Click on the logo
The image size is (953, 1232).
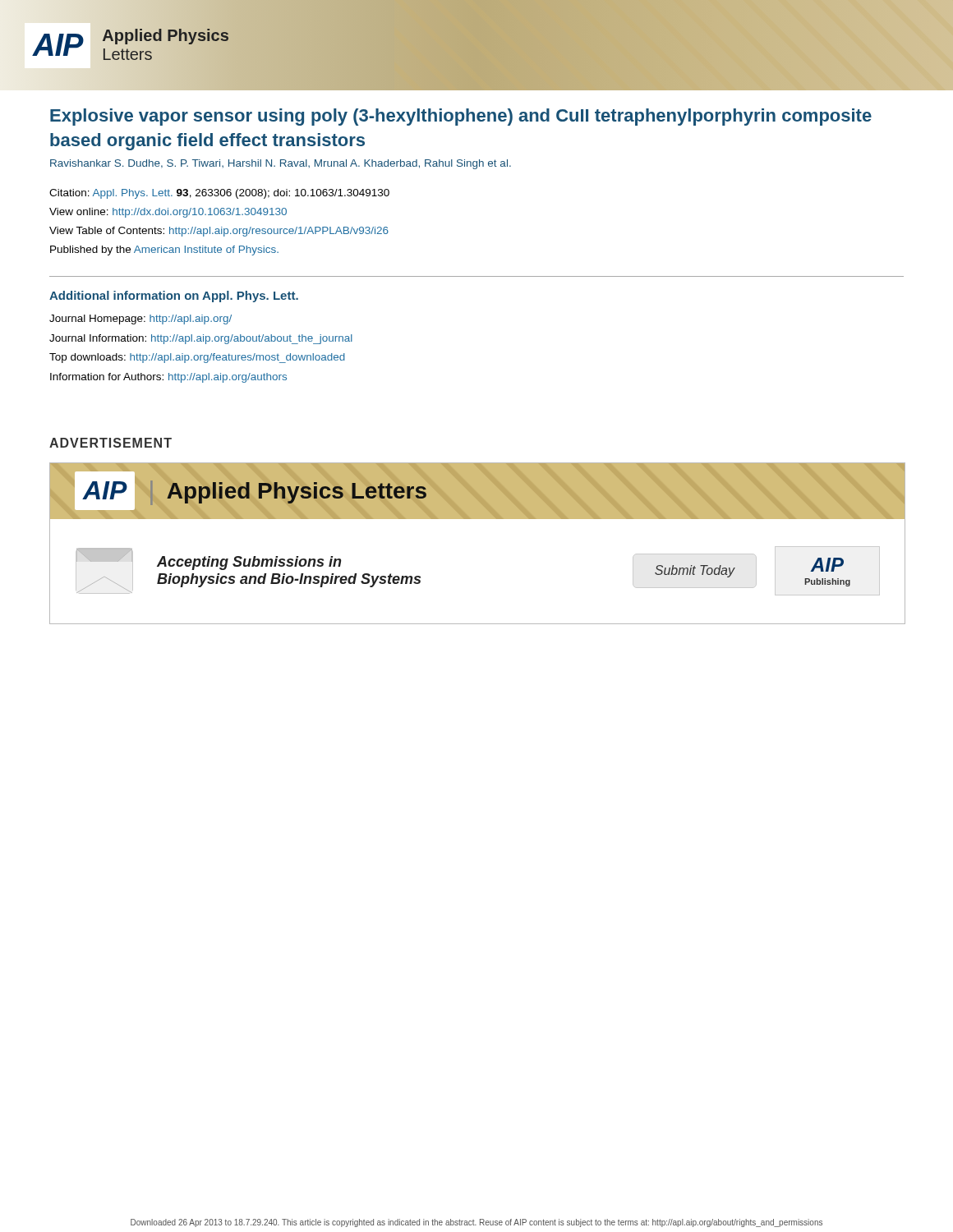tap(476, 45)
